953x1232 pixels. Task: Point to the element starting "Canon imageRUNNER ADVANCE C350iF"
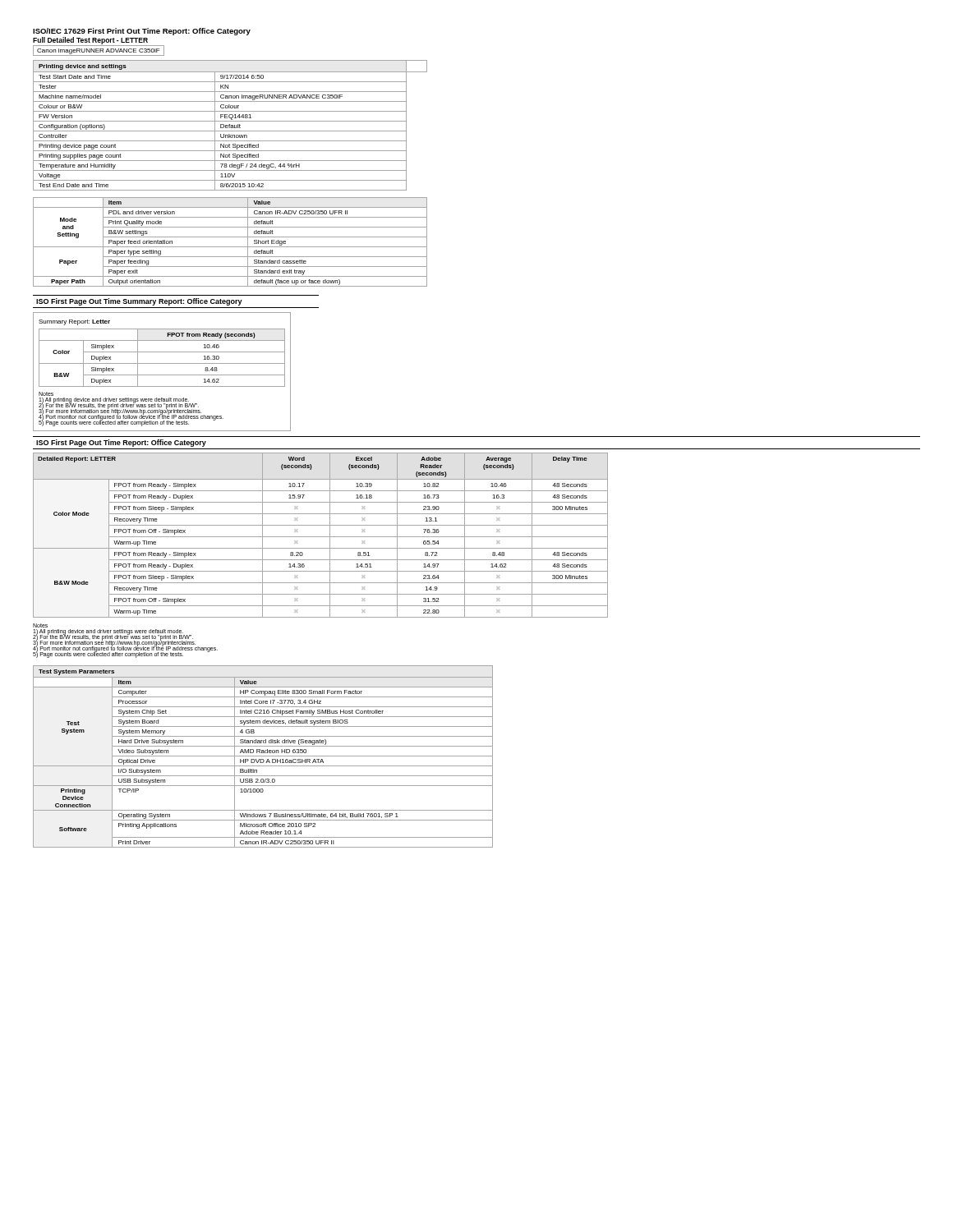coord(98,51)
